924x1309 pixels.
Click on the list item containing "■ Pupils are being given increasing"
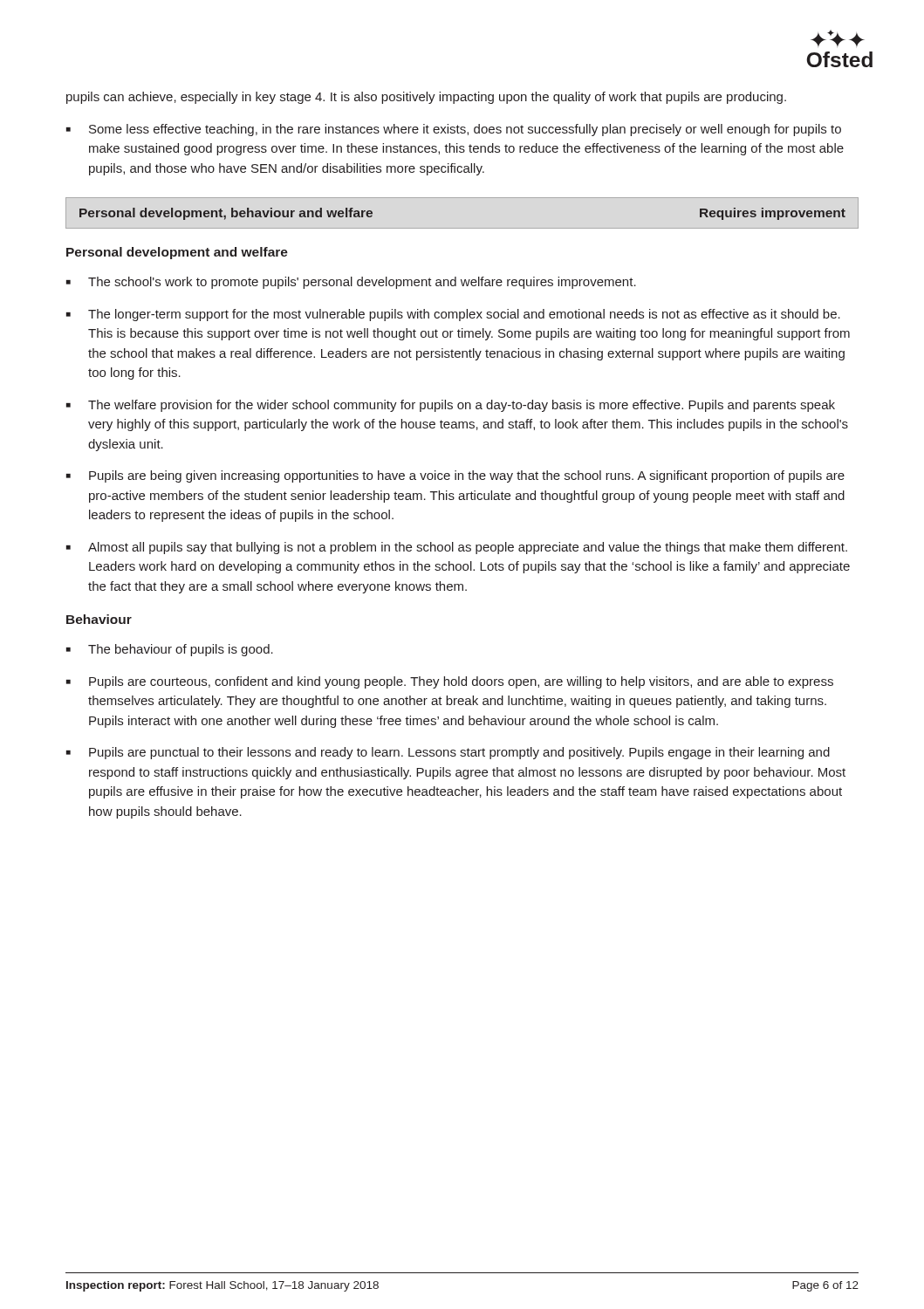[462, 495]
